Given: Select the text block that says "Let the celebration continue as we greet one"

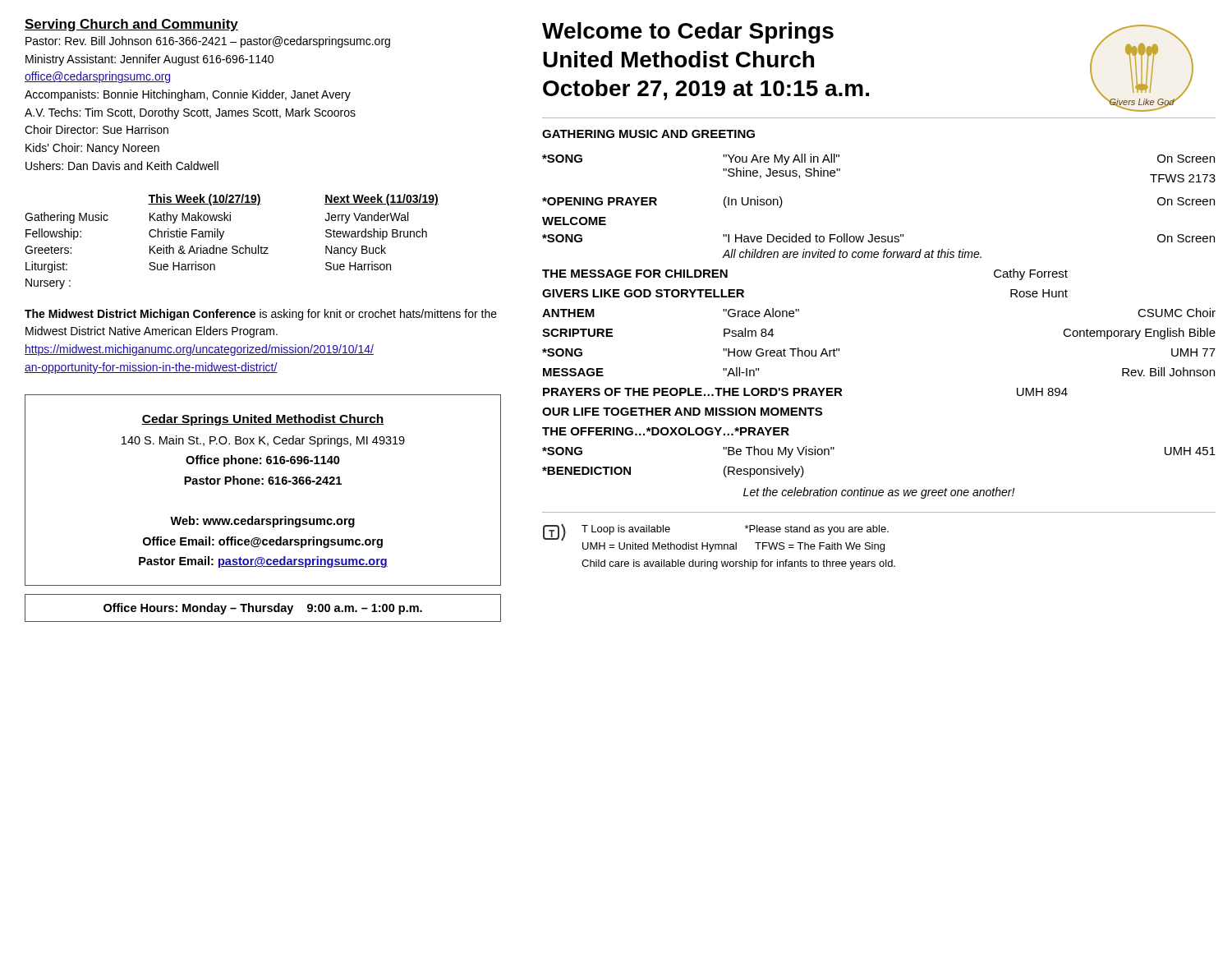Looking at the screenshot, I should 879,492.
